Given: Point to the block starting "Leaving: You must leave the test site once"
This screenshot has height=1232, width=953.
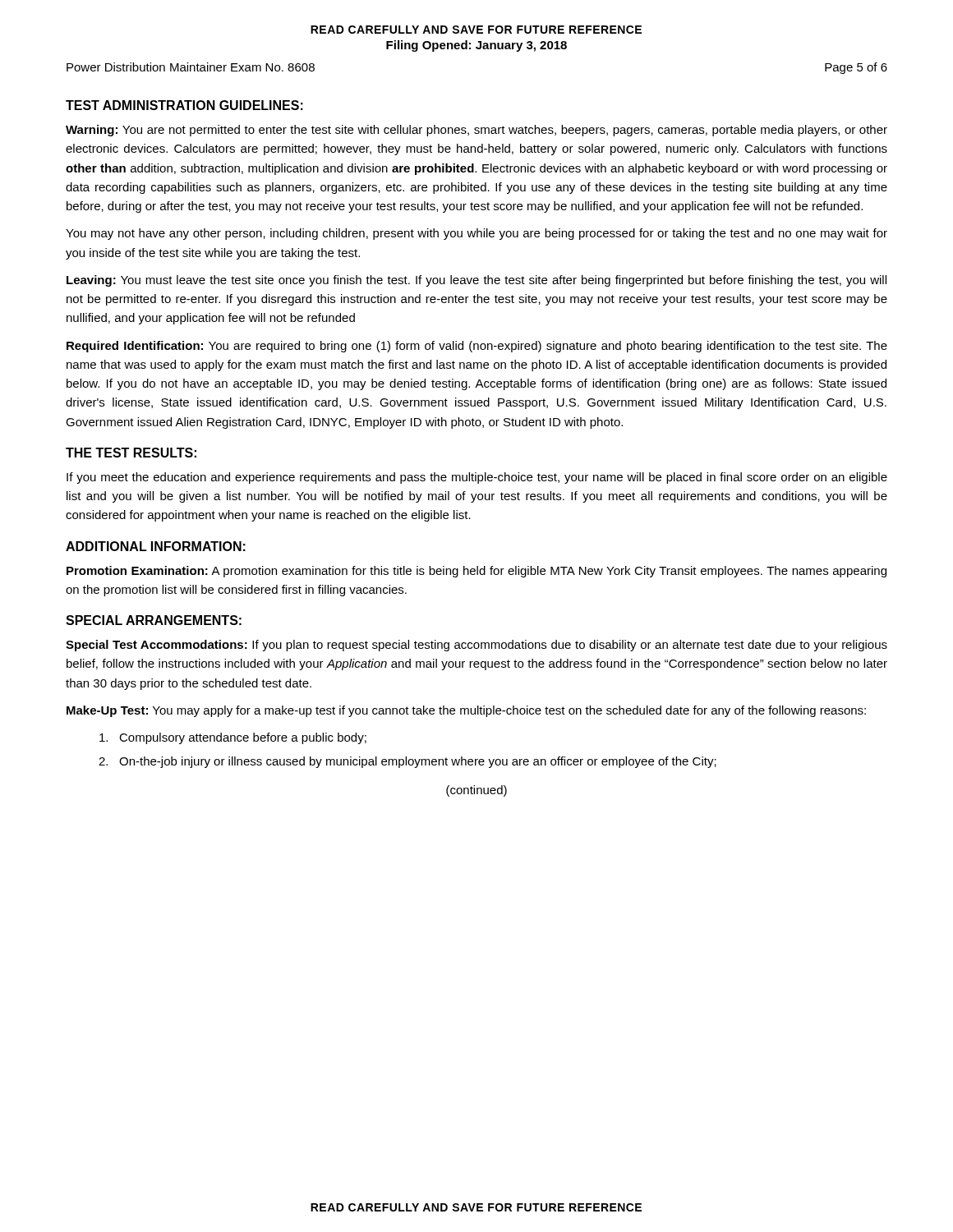Looking at the screenshot, I should [x=476, y=299].
